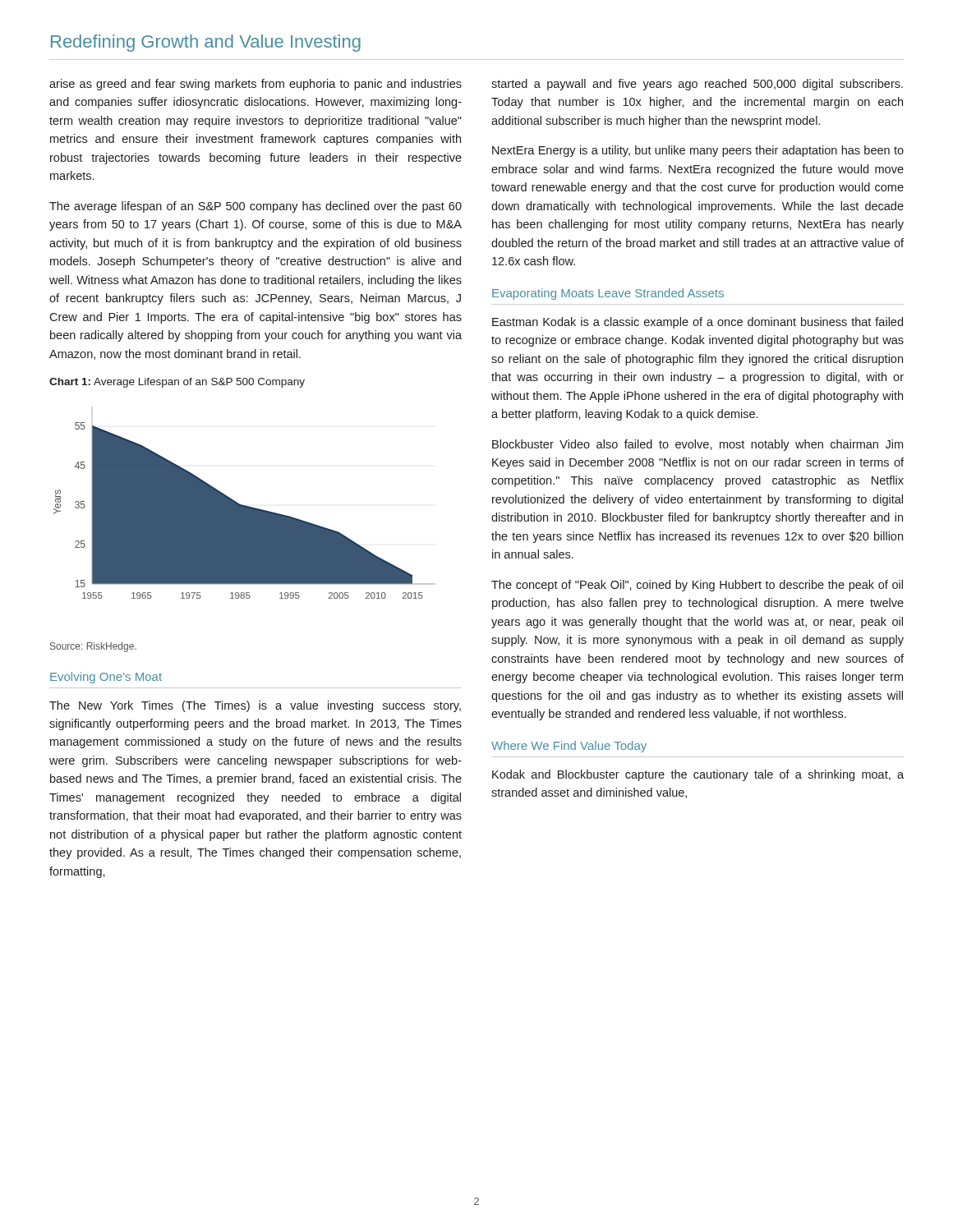
Task: Locate the text starting "Kodak and Blockbuster capture the cautionary"
Action: (698, 784)
